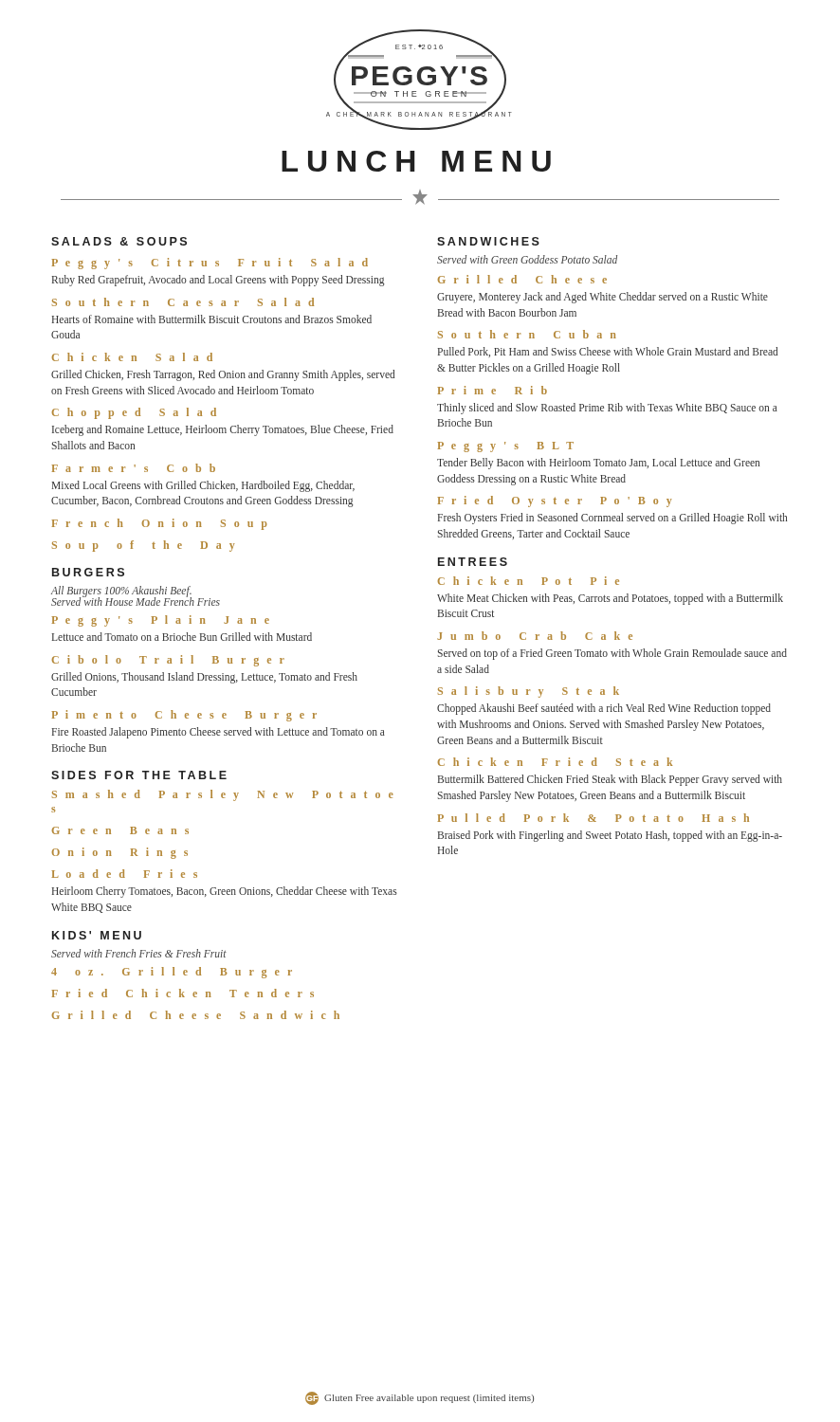Locate the text block that reads "G r e e n"
This screenshot has width=840, height=1422.
coord(57,831)
